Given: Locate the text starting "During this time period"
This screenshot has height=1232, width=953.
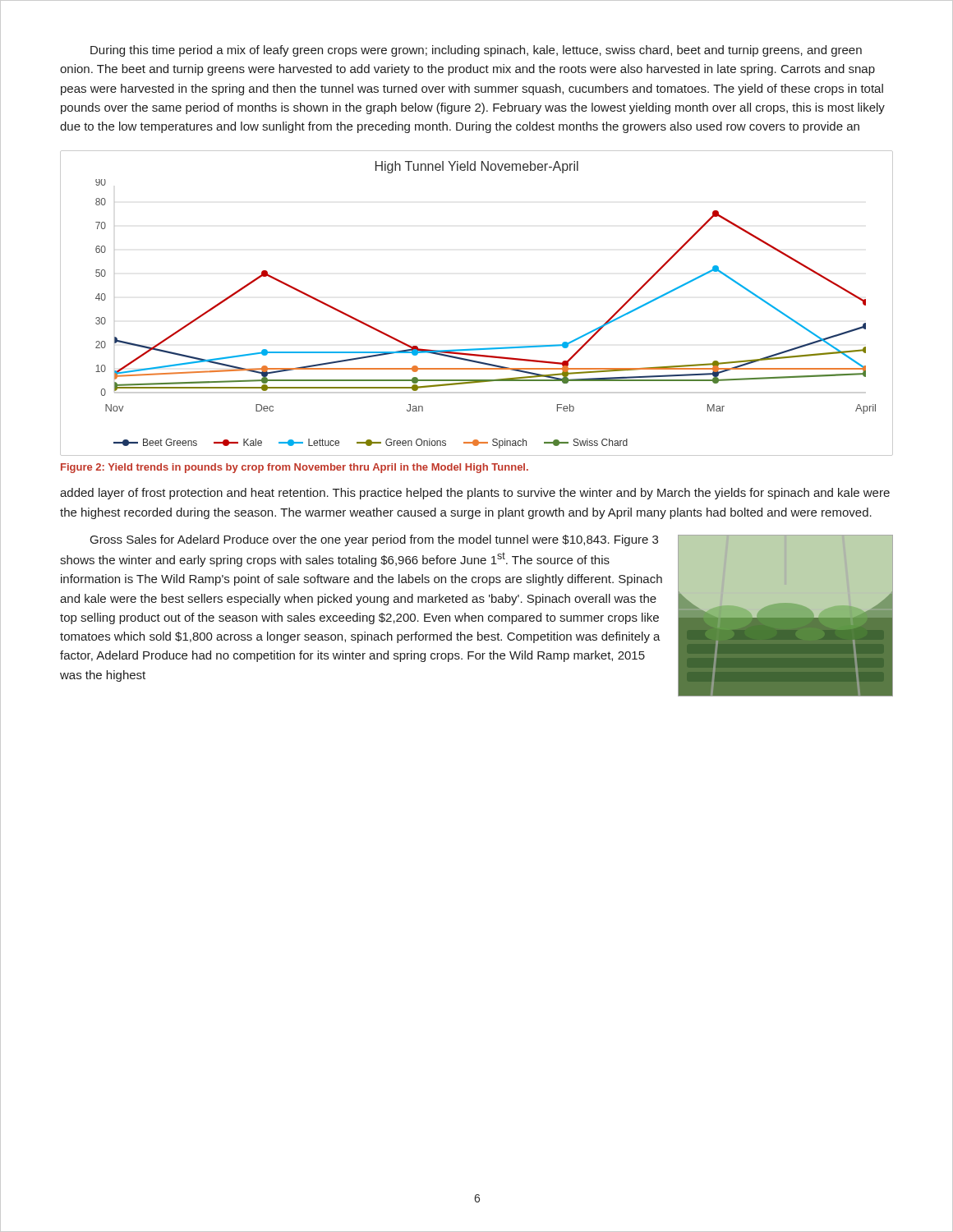Looking at the screenshot, I should pos(472,88).
